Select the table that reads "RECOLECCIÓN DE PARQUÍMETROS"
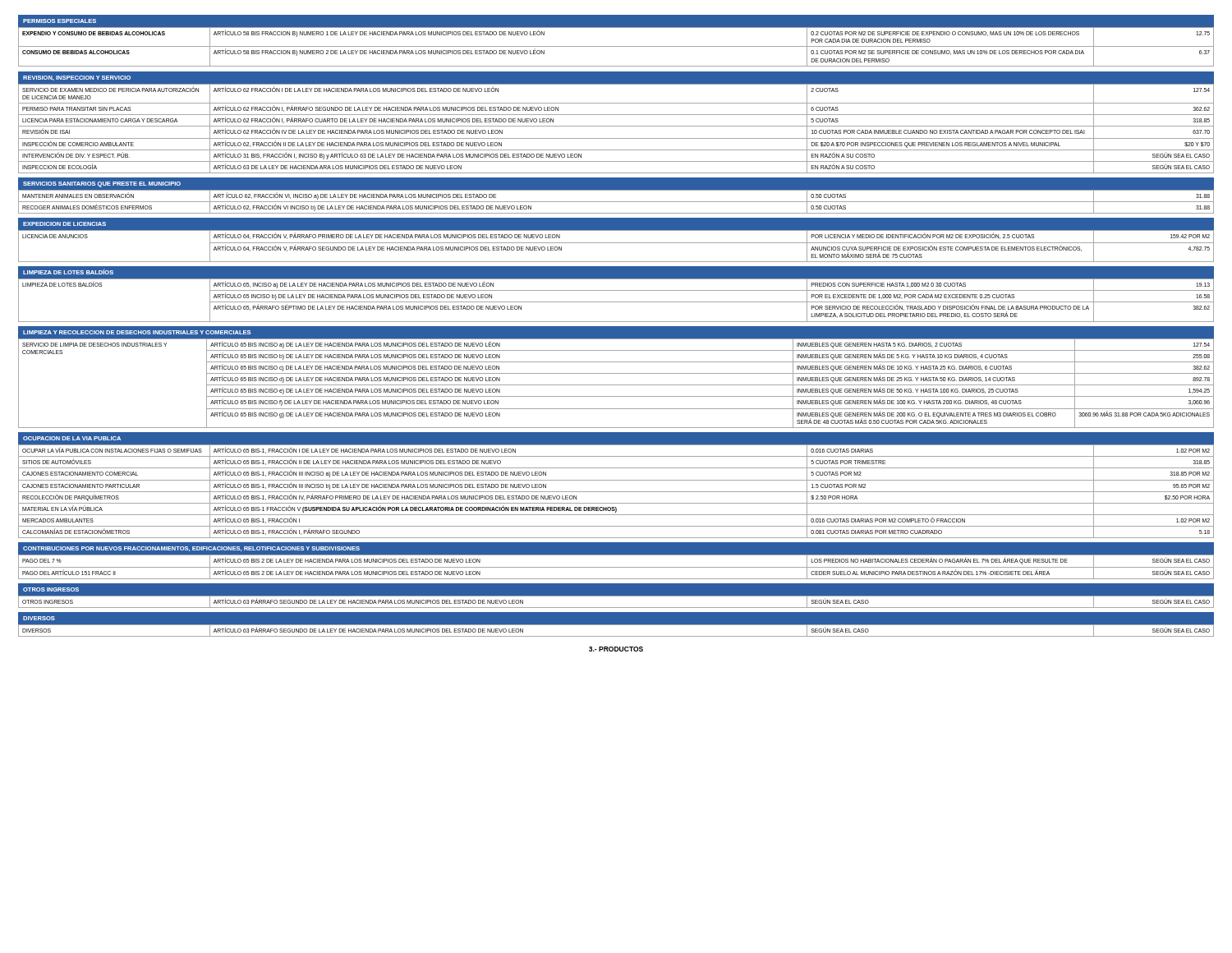Screen dimensions: 953x1232 pyautogui.click(x=616, y=491)
